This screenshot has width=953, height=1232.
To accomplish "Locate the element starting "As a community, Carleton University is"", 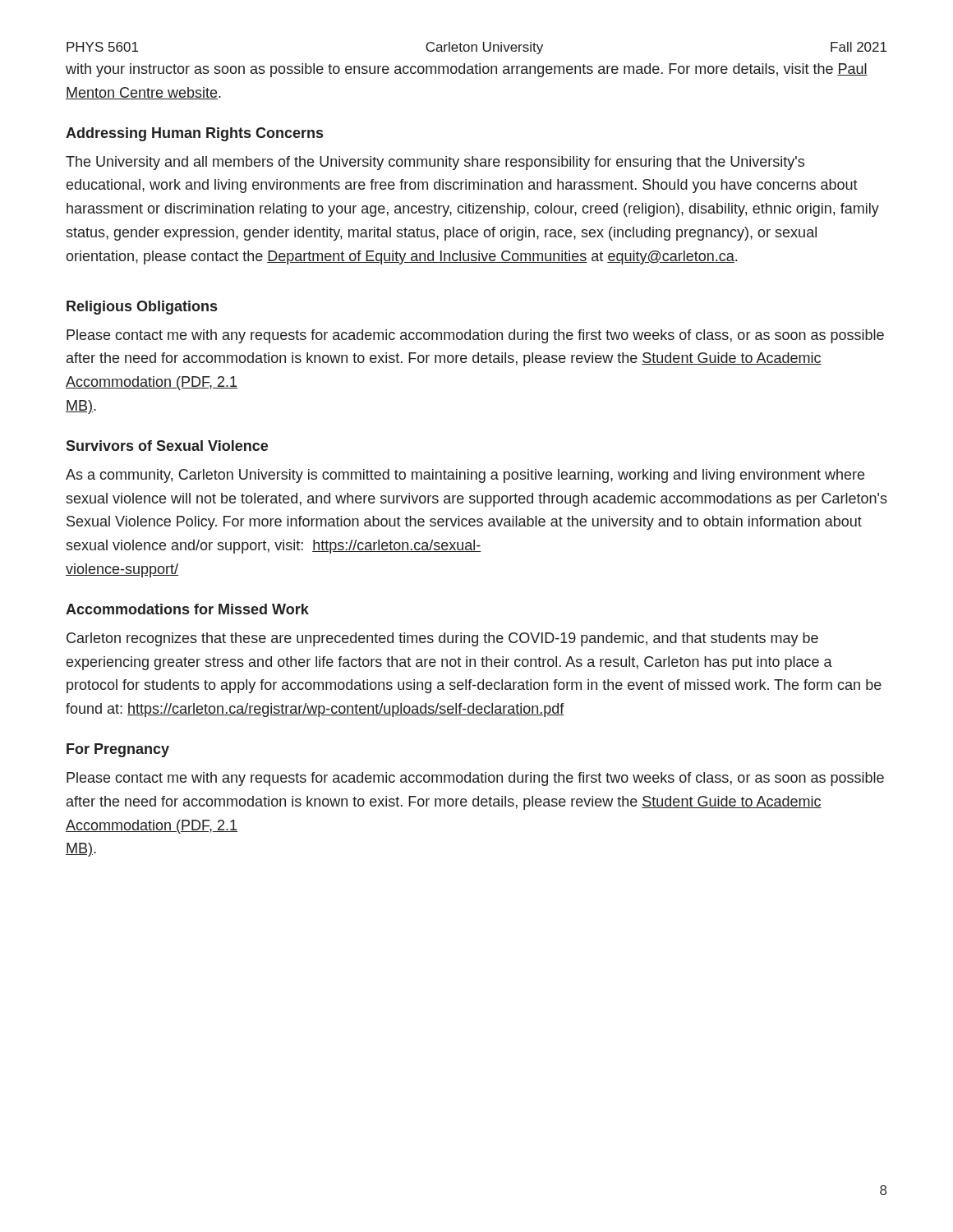I will [x=476, y=522].
